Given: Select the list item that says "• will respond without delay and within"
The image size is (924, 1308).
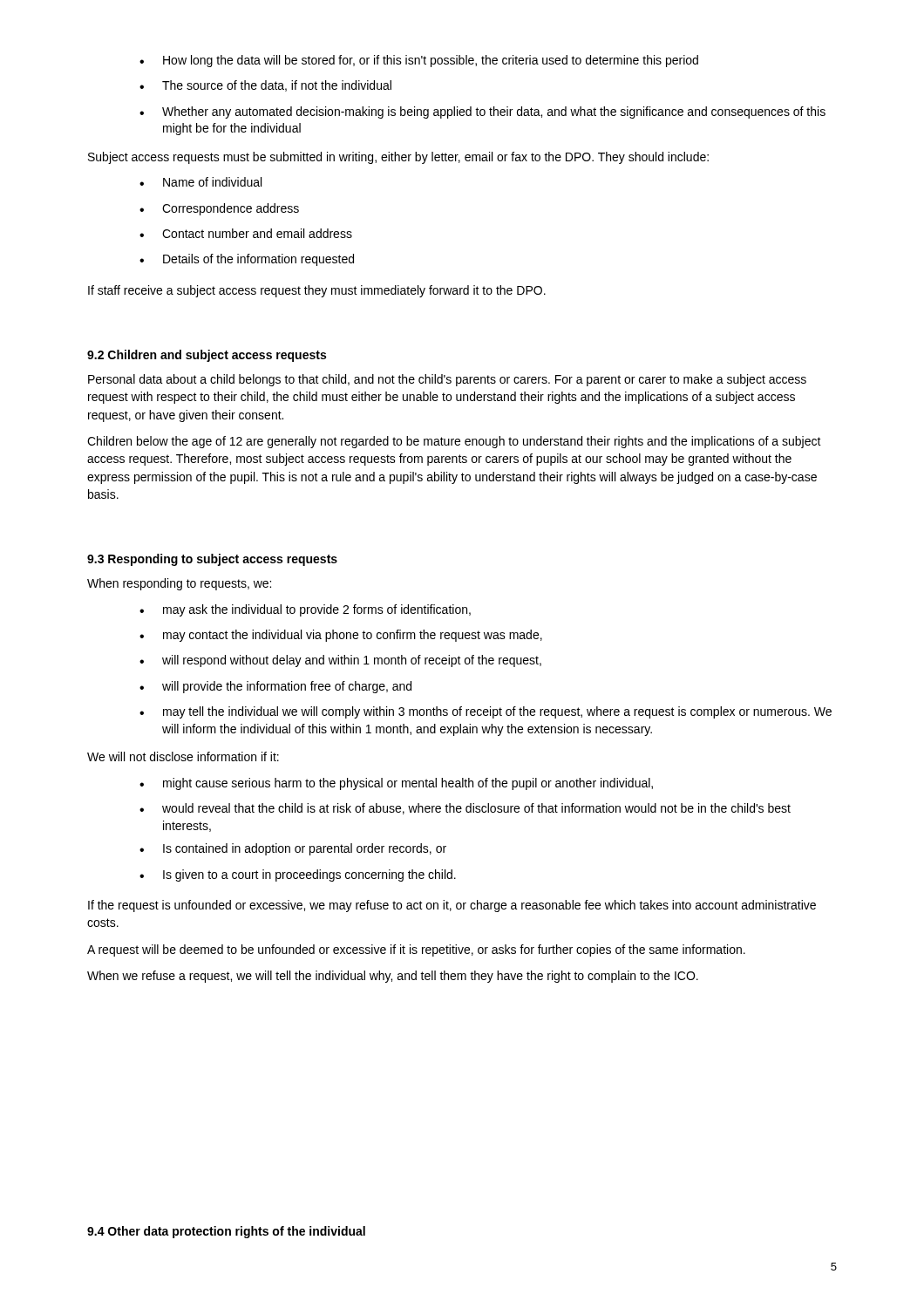Looking at the screenshot, I should (488, 662).
